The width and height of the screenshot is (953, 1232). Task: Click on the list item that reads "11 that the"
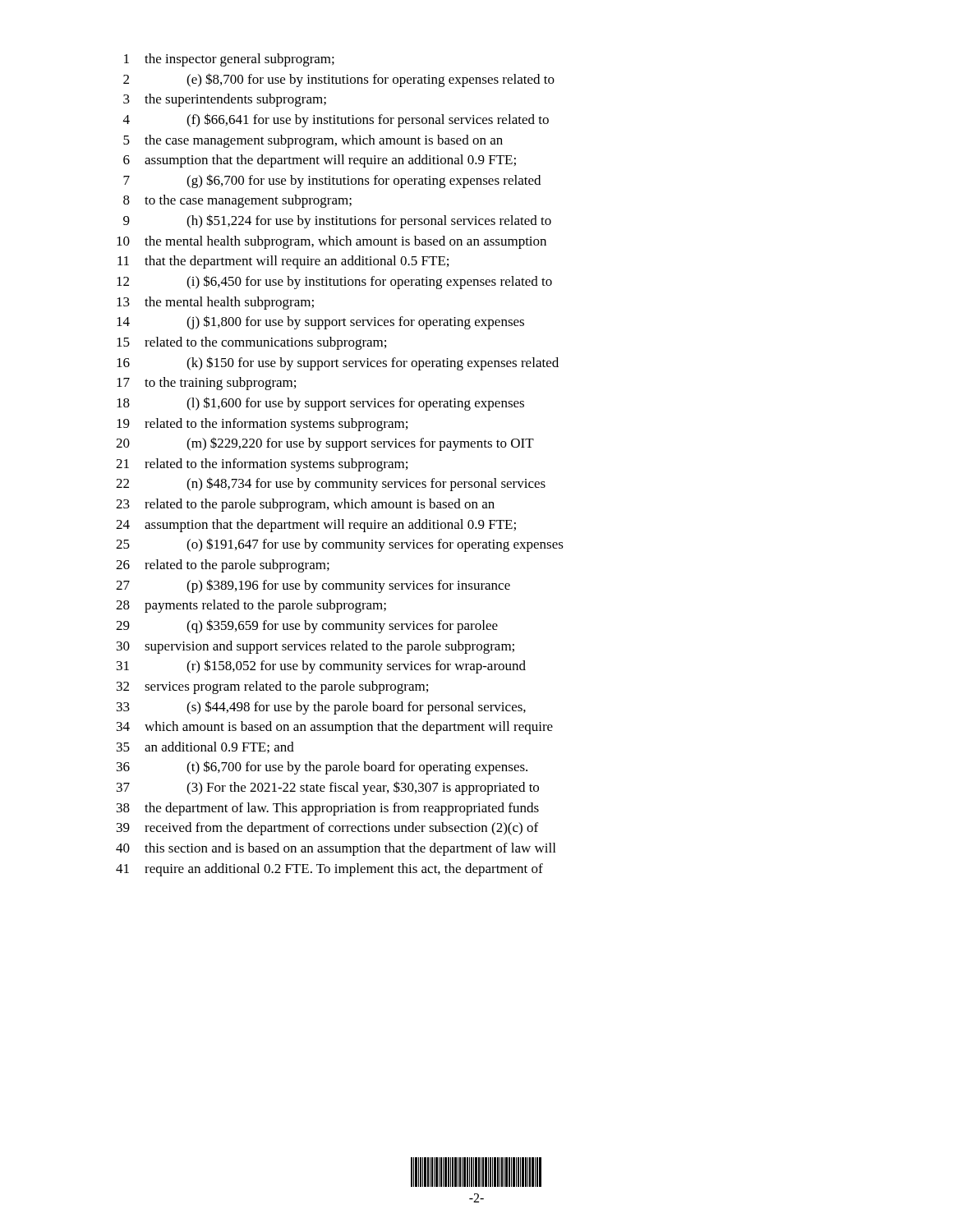(x=283, y=262)
